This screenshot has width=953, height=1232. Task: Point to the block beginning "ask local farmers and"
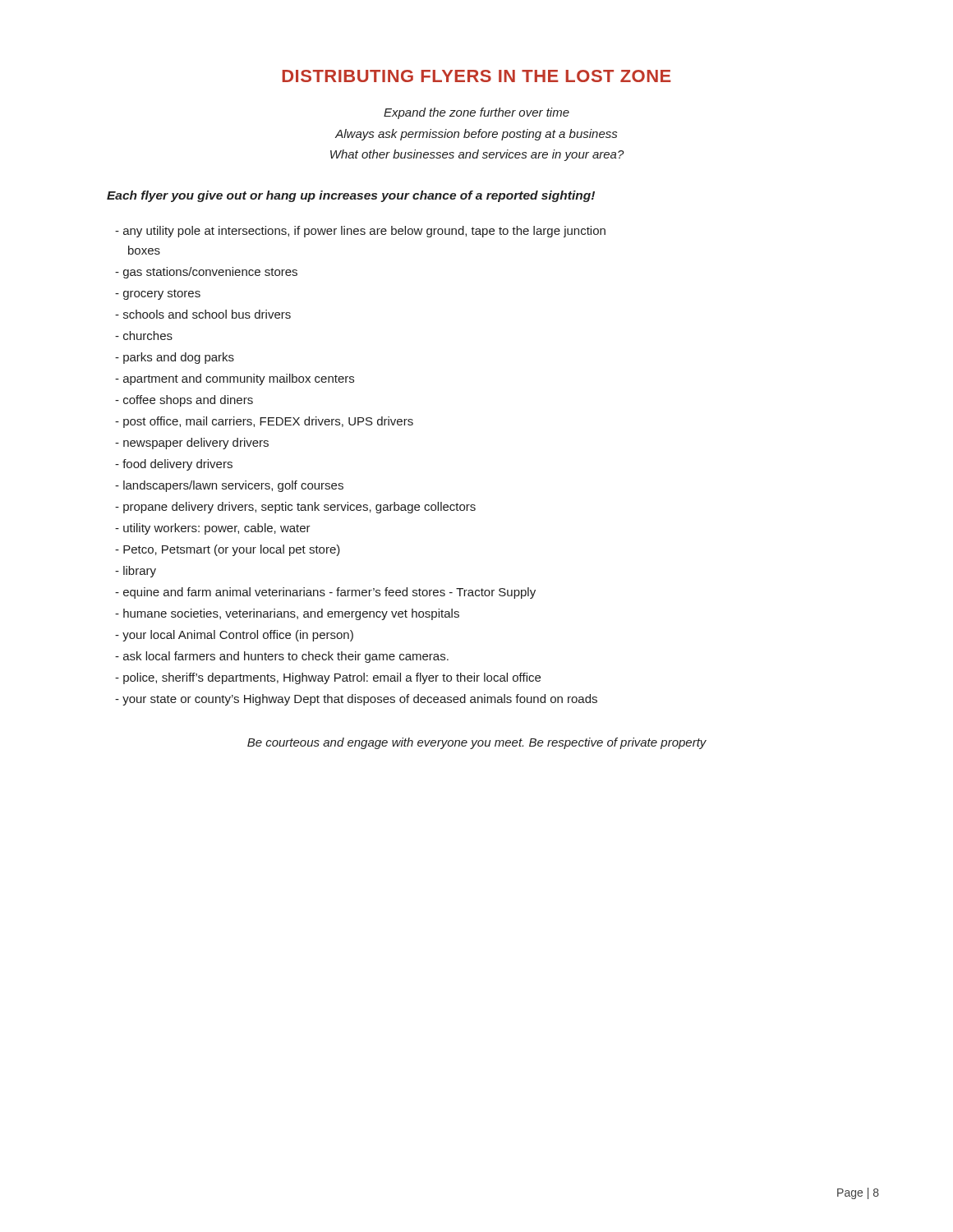282,655
